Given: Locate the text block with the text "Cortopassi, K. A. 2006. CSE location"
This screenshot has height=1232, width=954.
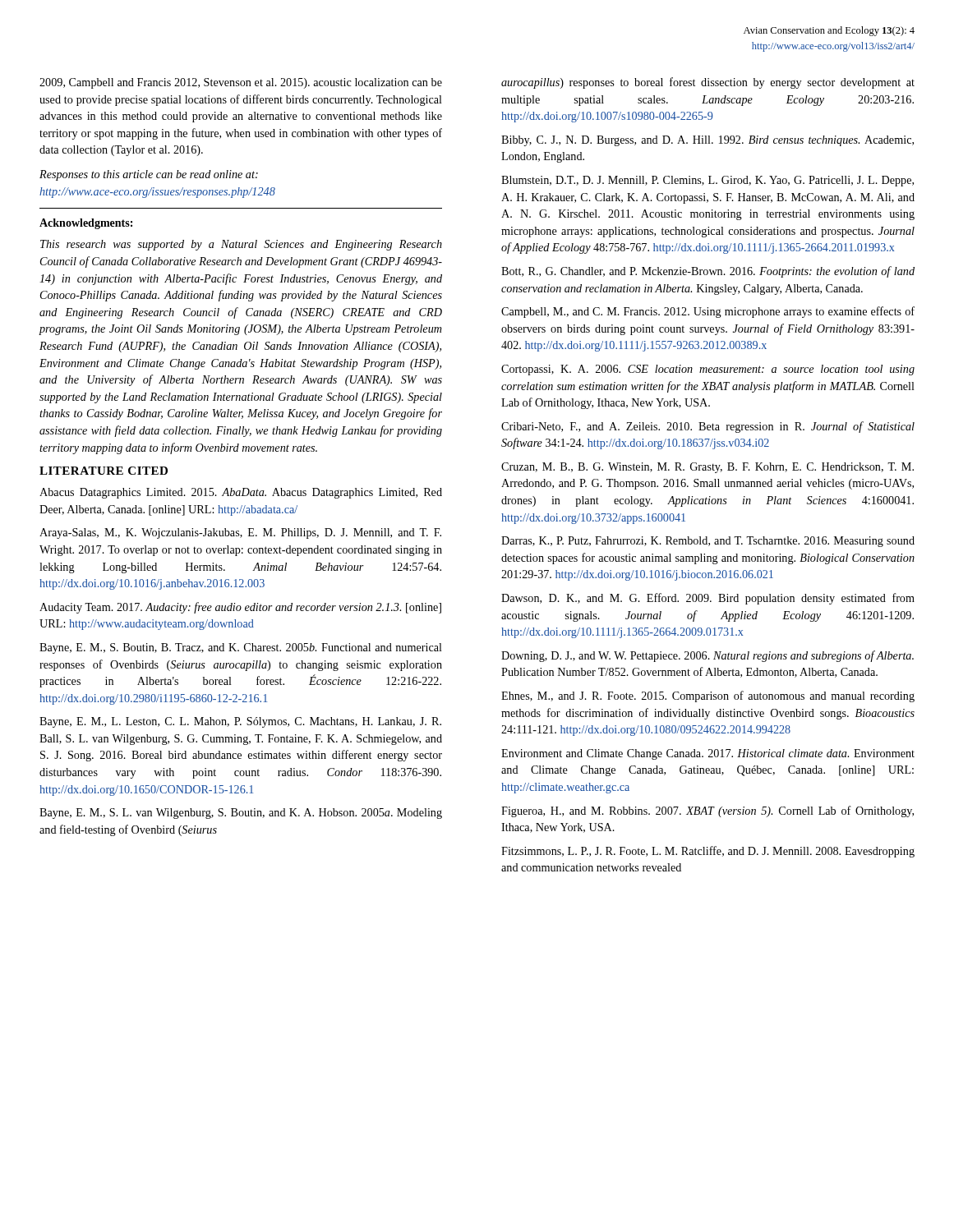Looking at the screenshot, I should (708, 386).
